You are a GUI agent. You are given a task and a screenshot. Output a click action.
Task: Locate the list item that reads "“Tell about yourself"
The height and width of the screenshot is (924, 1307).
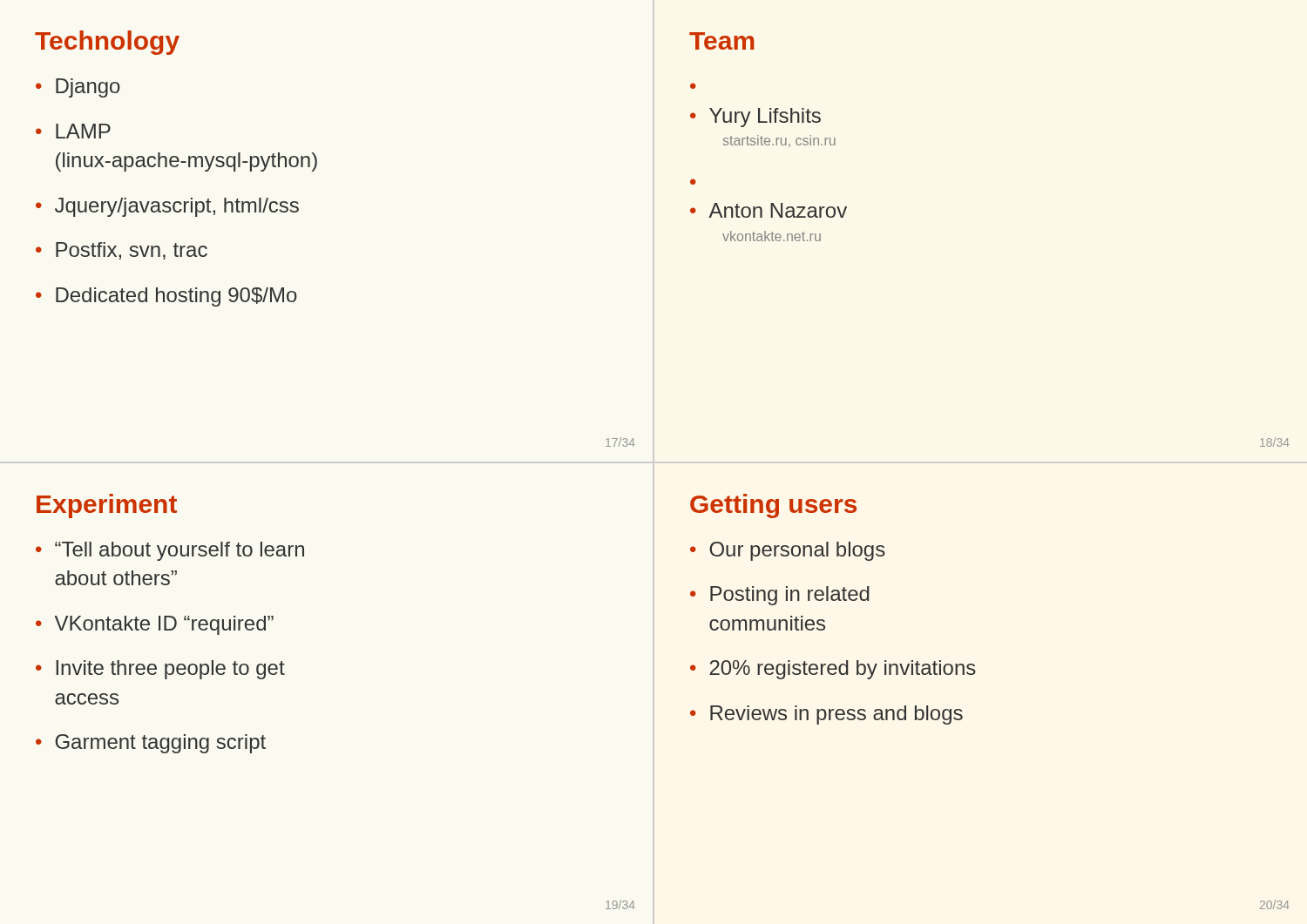coord(180,563)
